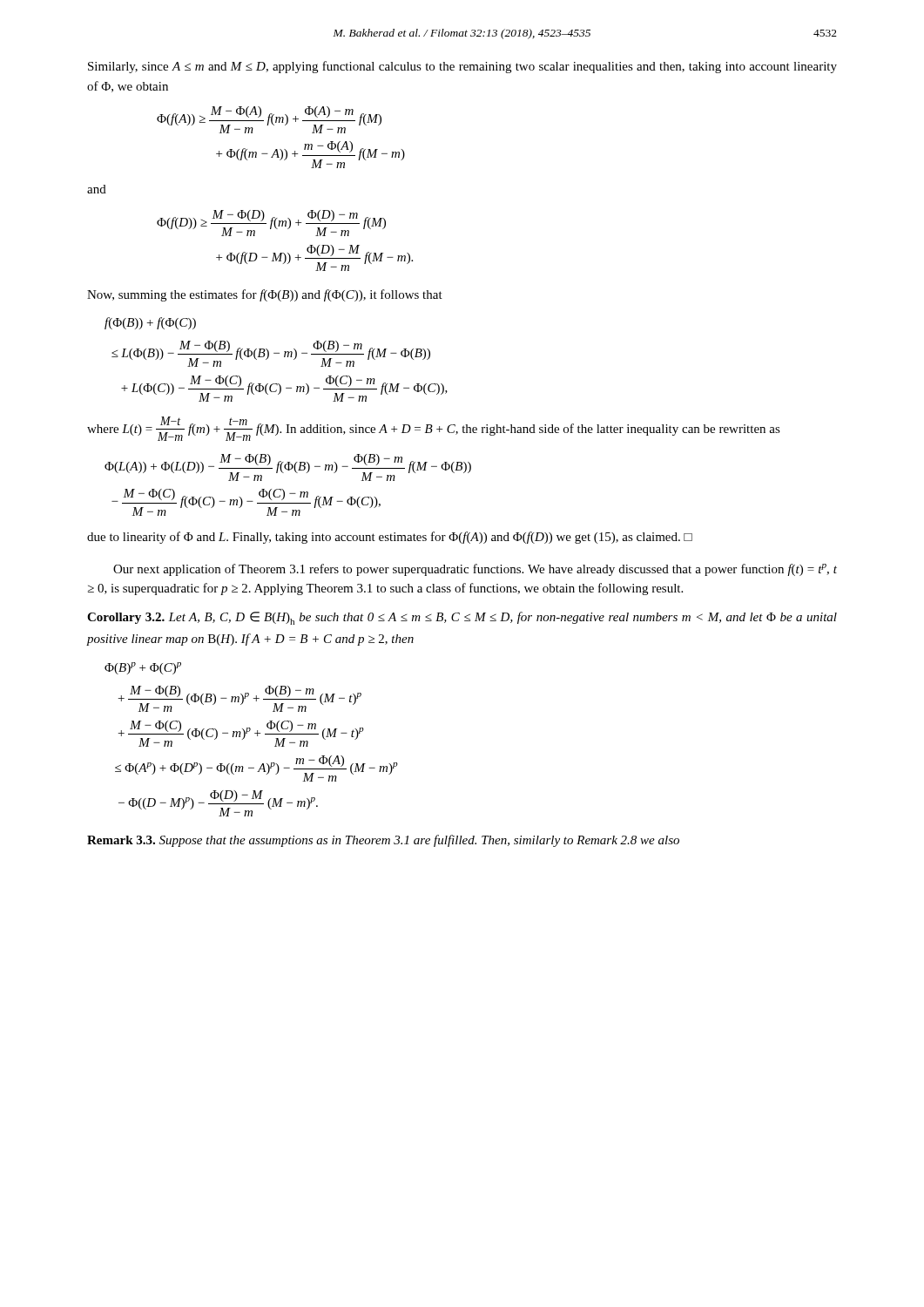The height and width of the screenshot is (1307, 924).
Task: Select the block starting "where L(t) = M−t M−m f(m)"
Action: [x=434, y=429]
